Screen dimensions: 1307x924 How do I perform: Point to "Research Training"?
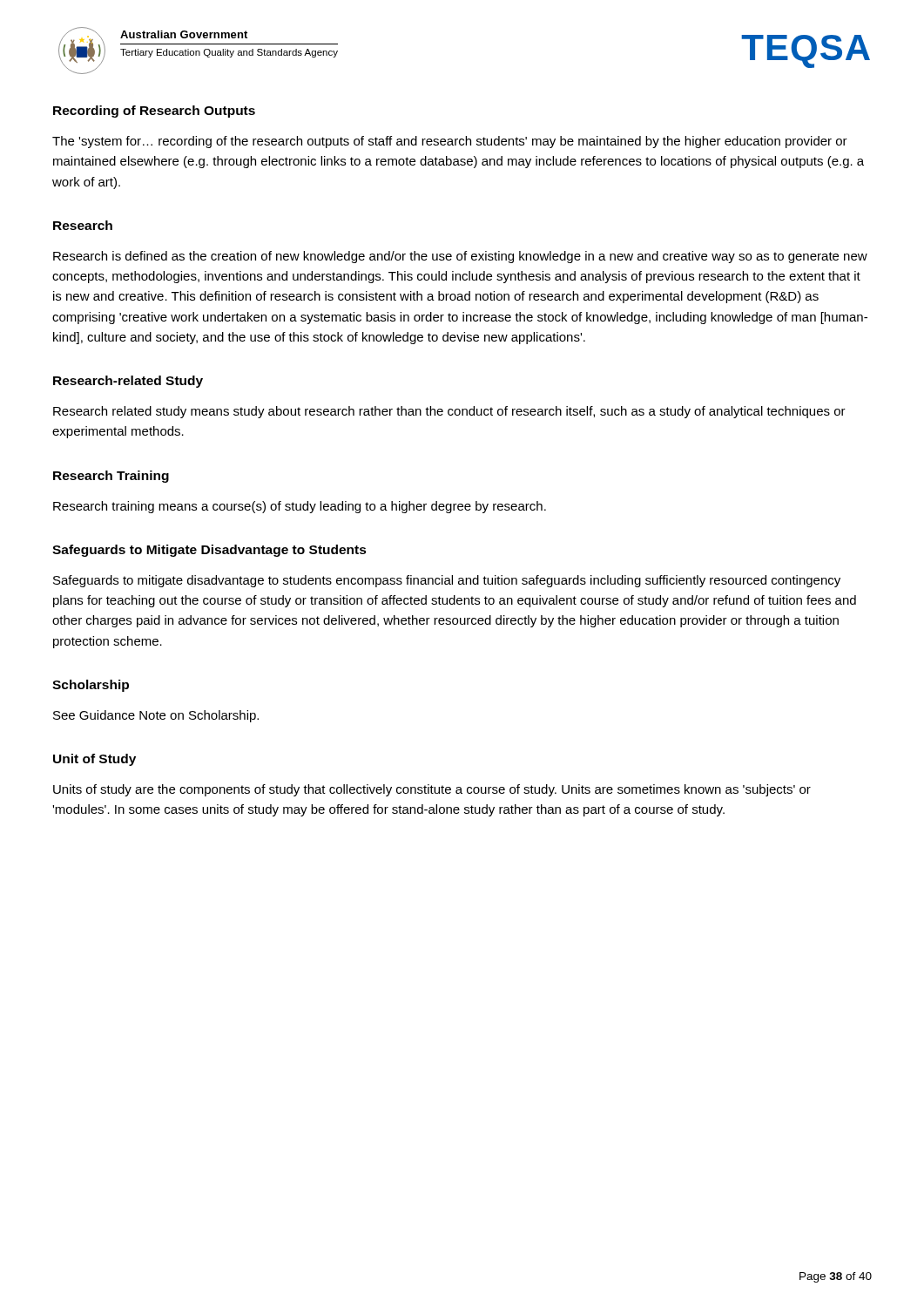coord(111,475)
